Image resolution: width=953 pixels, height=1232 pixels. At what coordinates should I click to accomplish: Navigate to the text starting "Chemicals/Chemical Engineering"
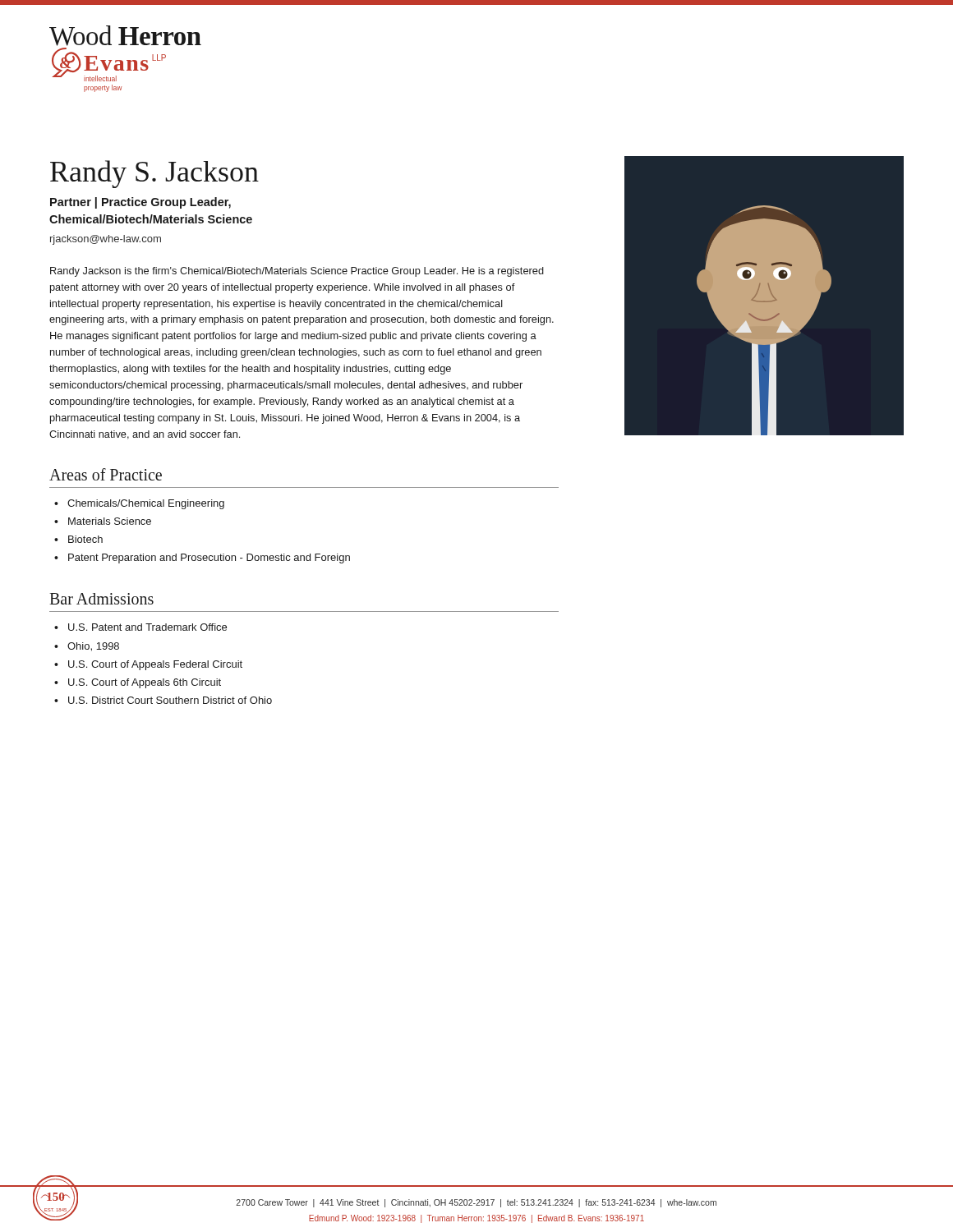[x=146, y=503]
